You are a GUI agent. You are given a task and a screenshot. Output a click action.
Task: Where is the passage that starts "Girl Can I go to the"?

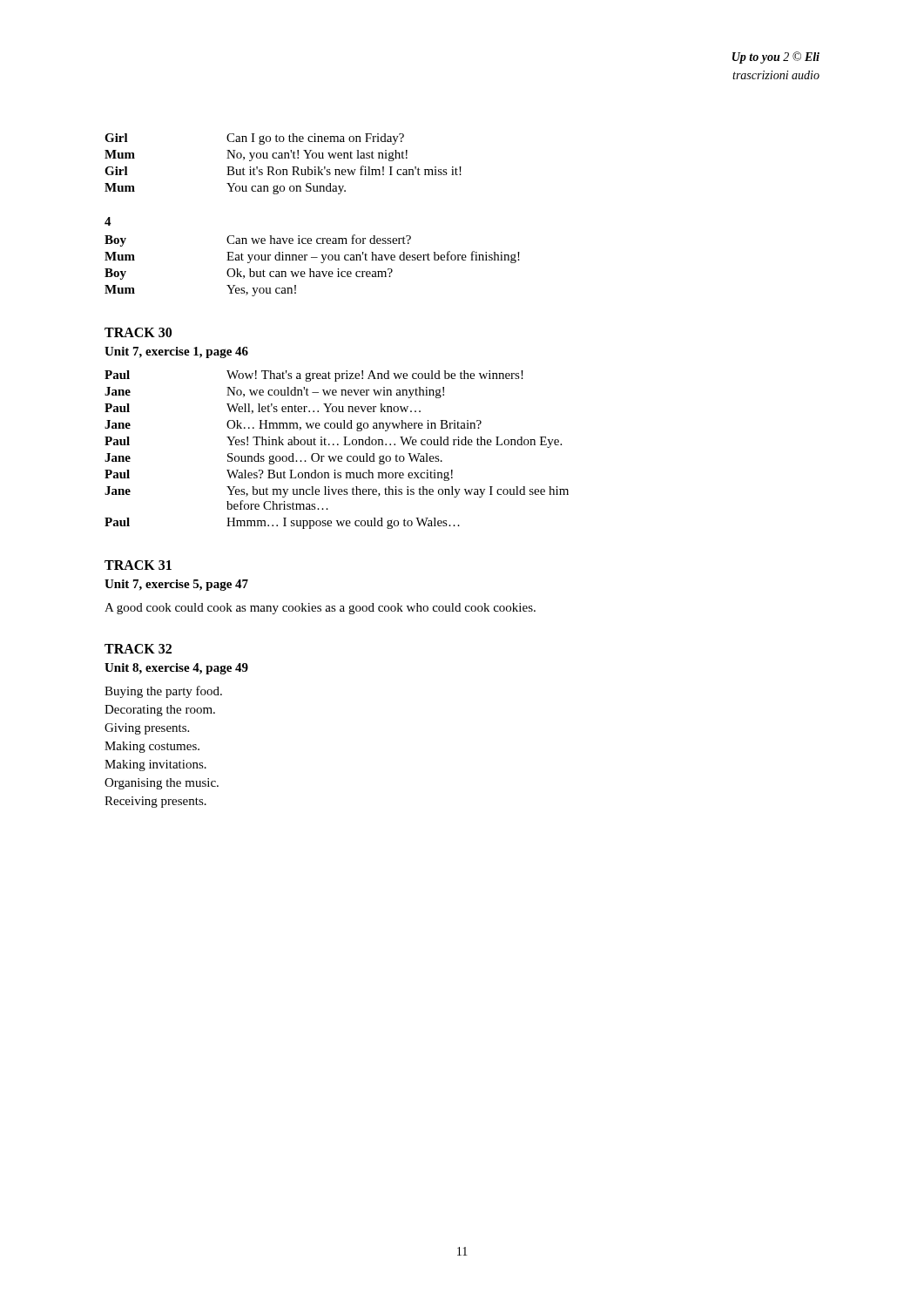point(462,164)
